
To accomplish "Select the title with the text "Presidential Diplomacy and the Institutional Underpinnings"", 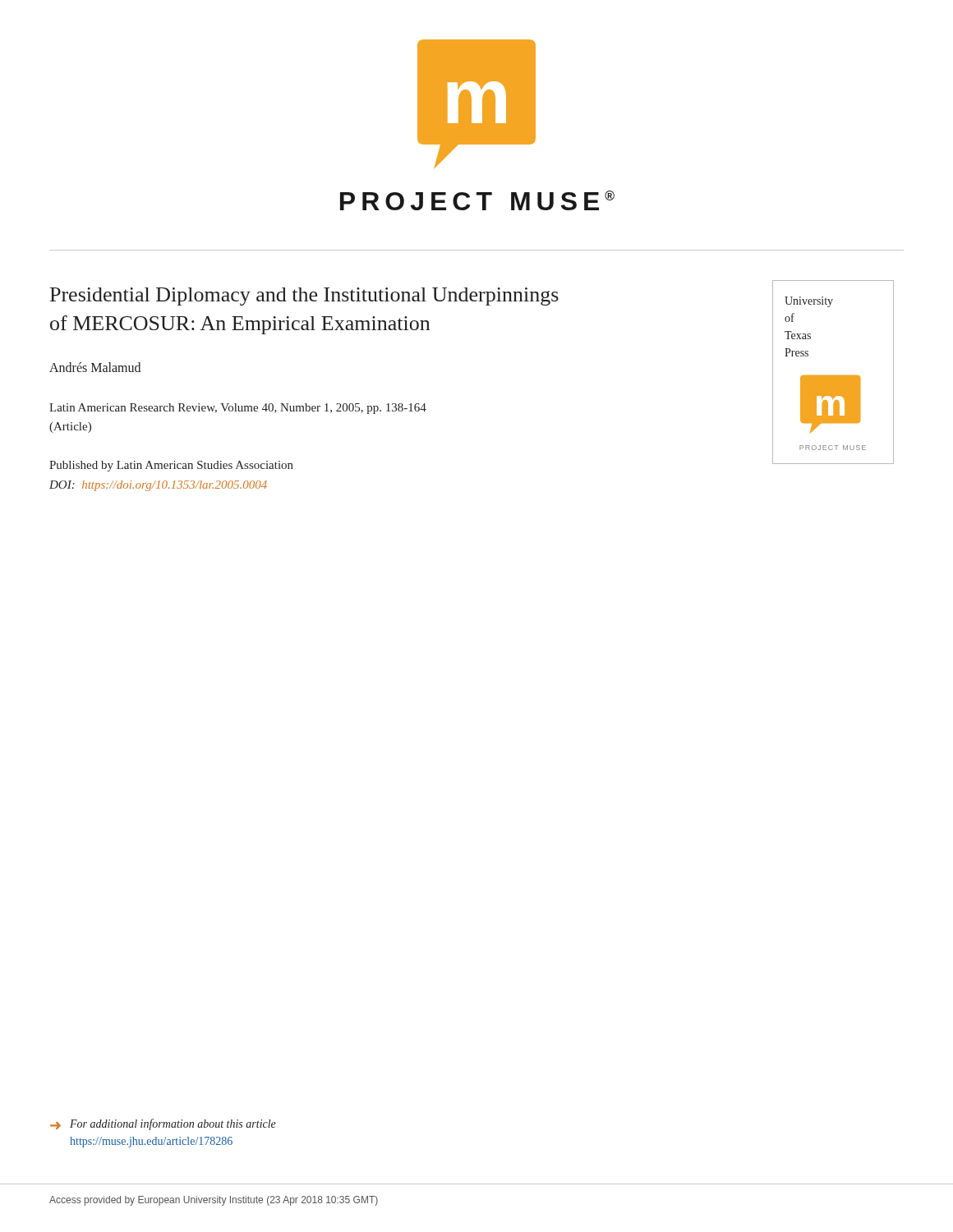I will (304, 309).
